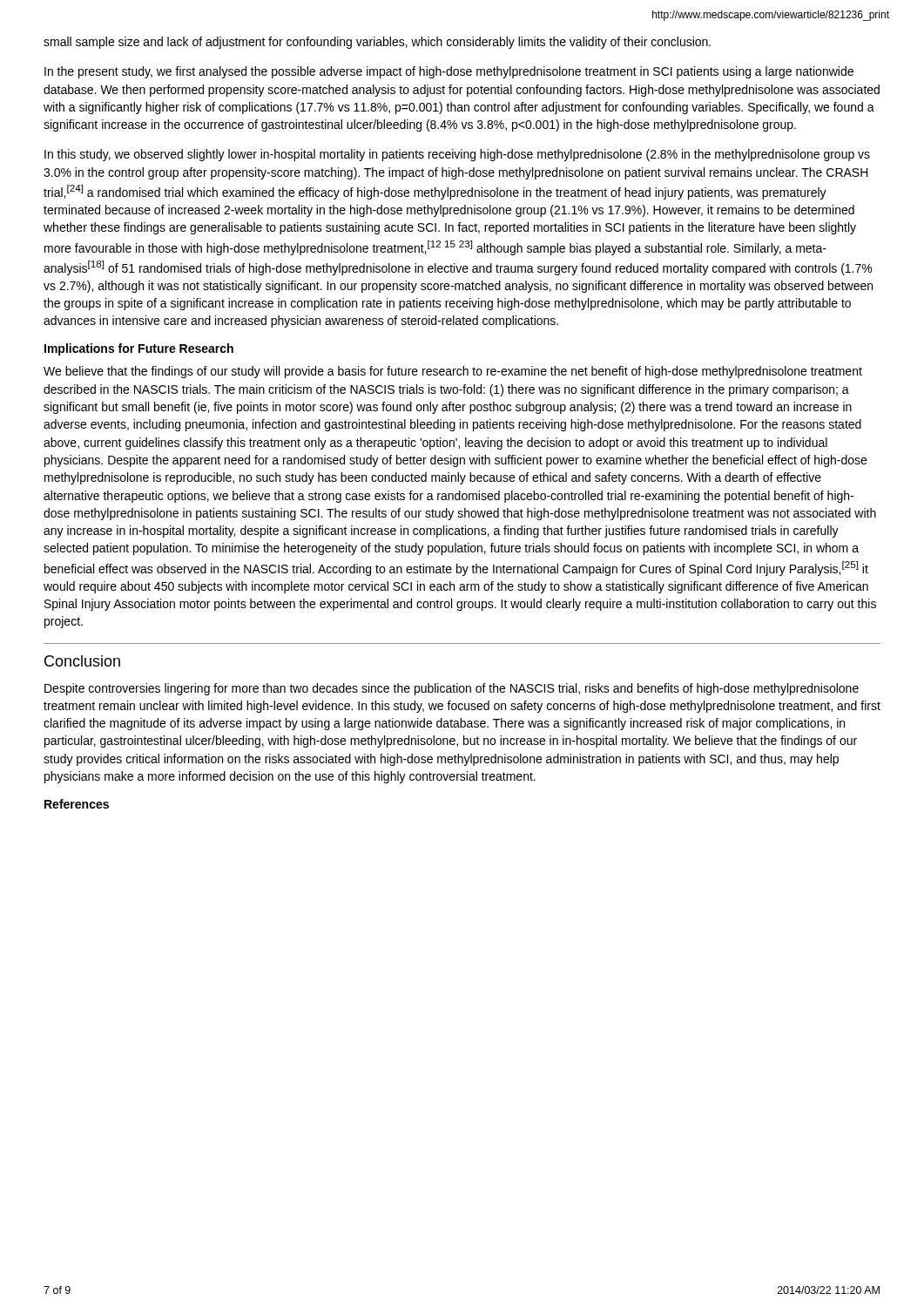Navigate to the element starting "Despite controversies lingering for more than two"

click(x=462, y=732)
